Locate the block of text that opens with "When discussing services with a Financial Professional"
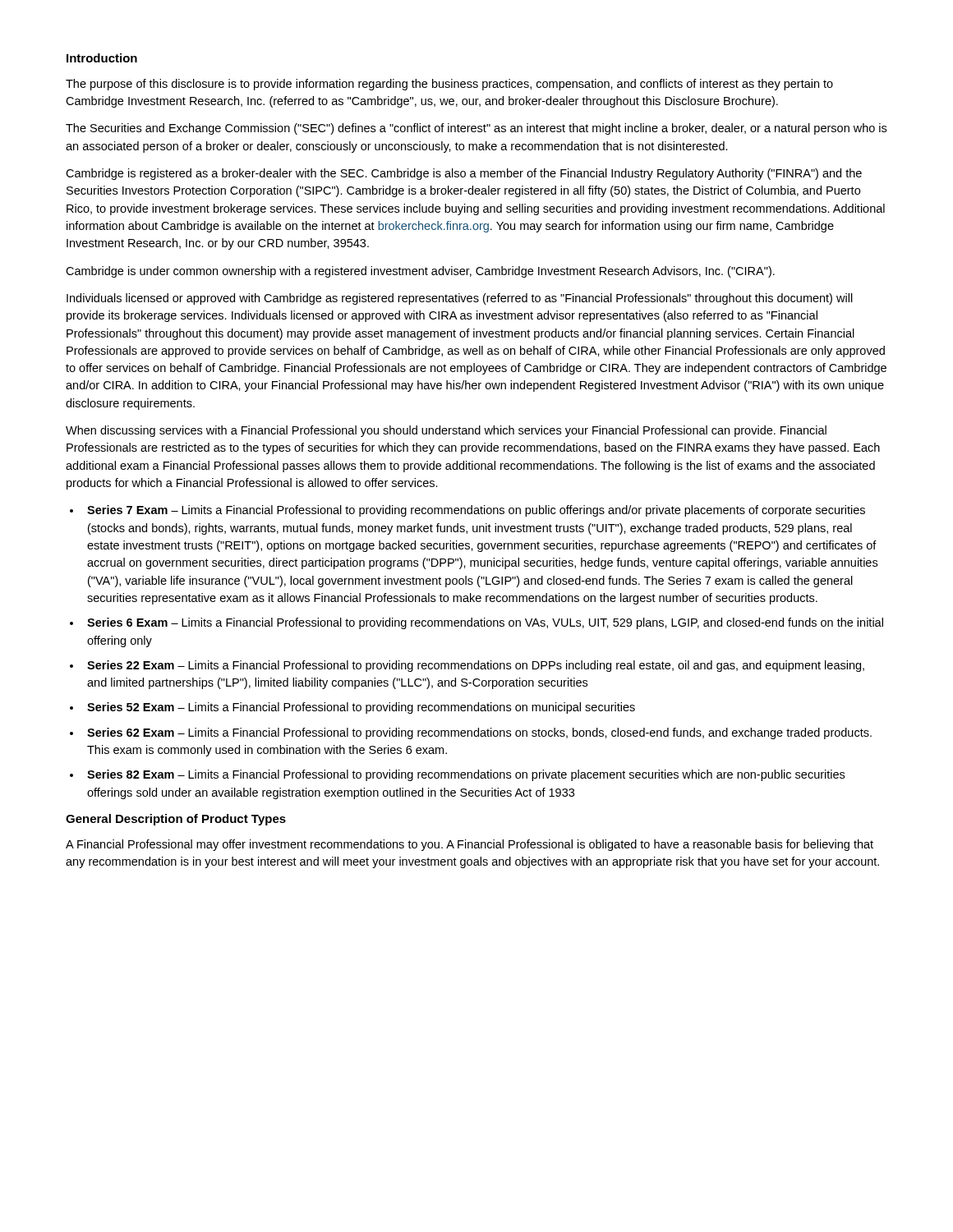 tap(473, 457)
